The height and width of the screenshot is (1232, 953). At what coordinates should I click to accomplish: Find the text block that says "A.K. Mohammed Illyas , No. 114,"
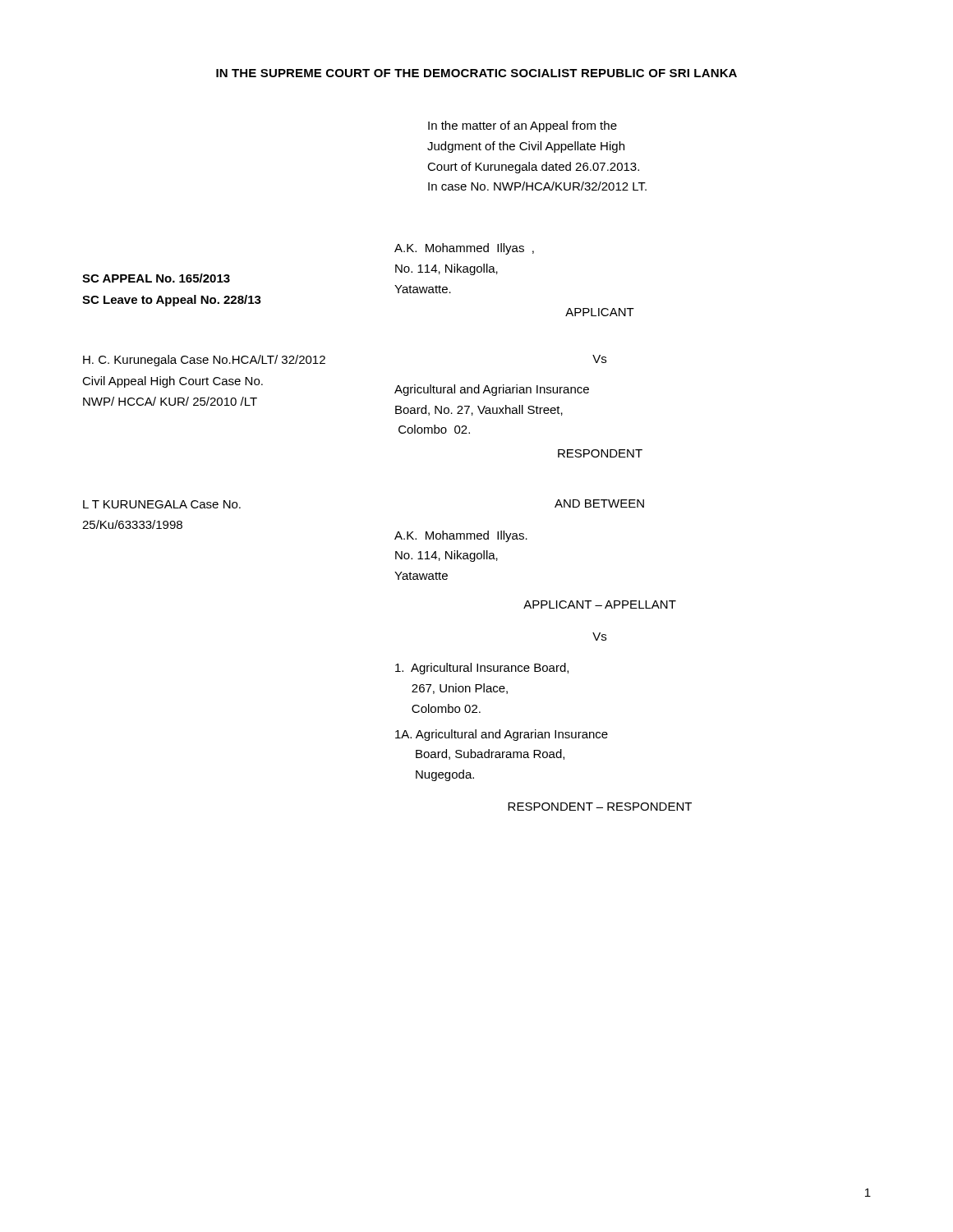pos(464,249)
